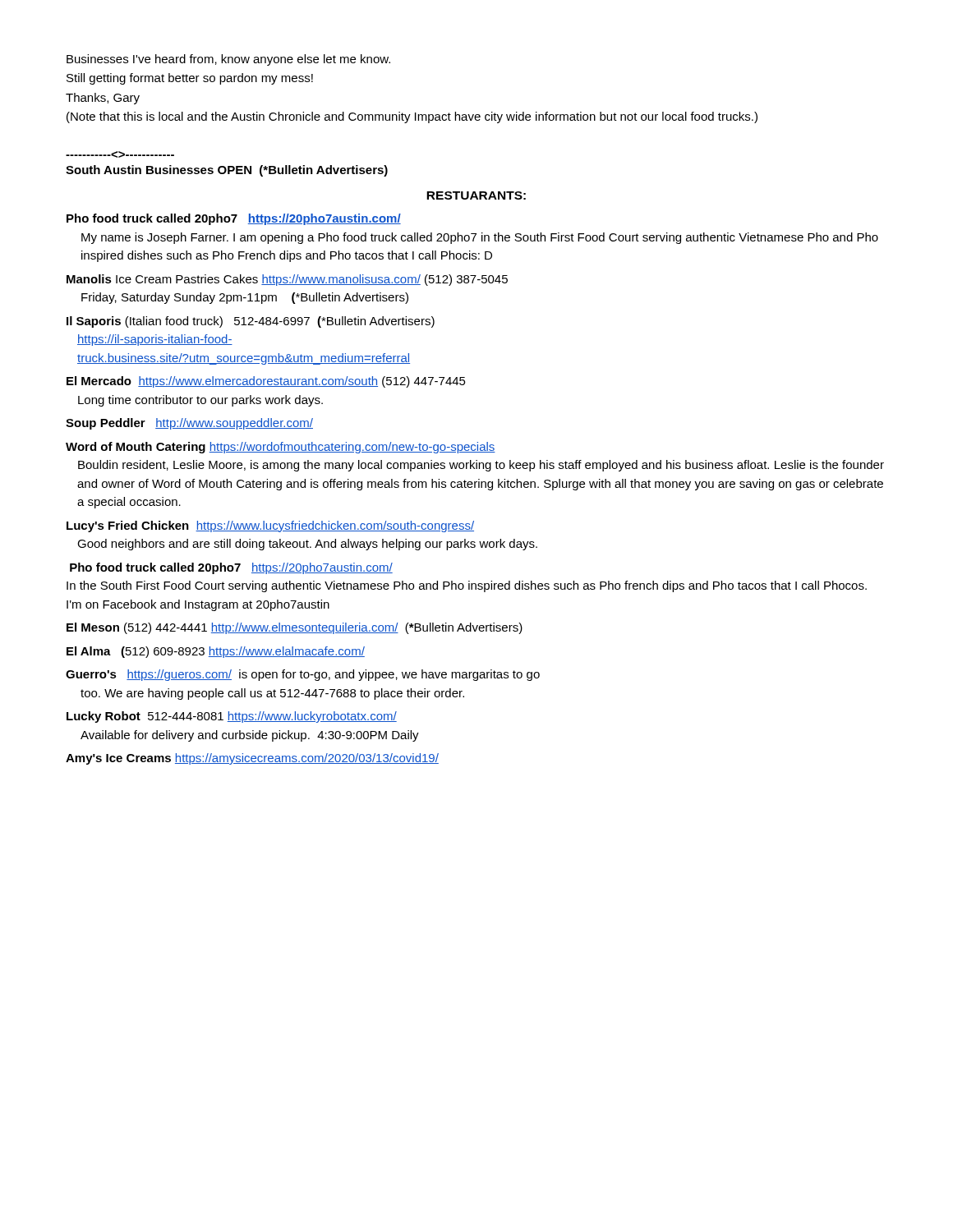
Task: Locate the text block containing "Word of Mouth Catering"
Action: [476, 475]
